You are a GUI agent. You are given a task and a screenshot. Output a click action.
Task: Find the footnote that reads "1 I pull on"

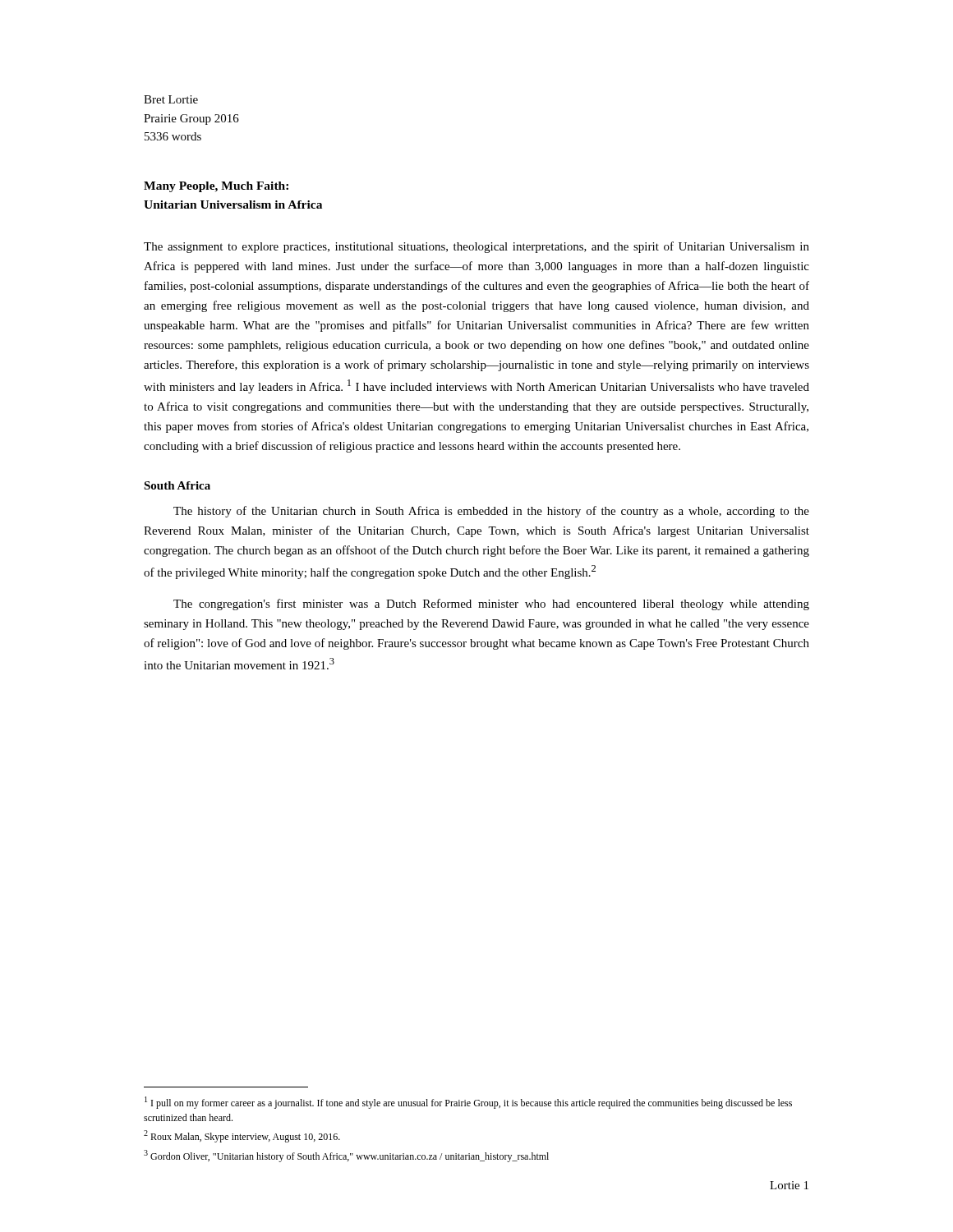coord(468,1109)
